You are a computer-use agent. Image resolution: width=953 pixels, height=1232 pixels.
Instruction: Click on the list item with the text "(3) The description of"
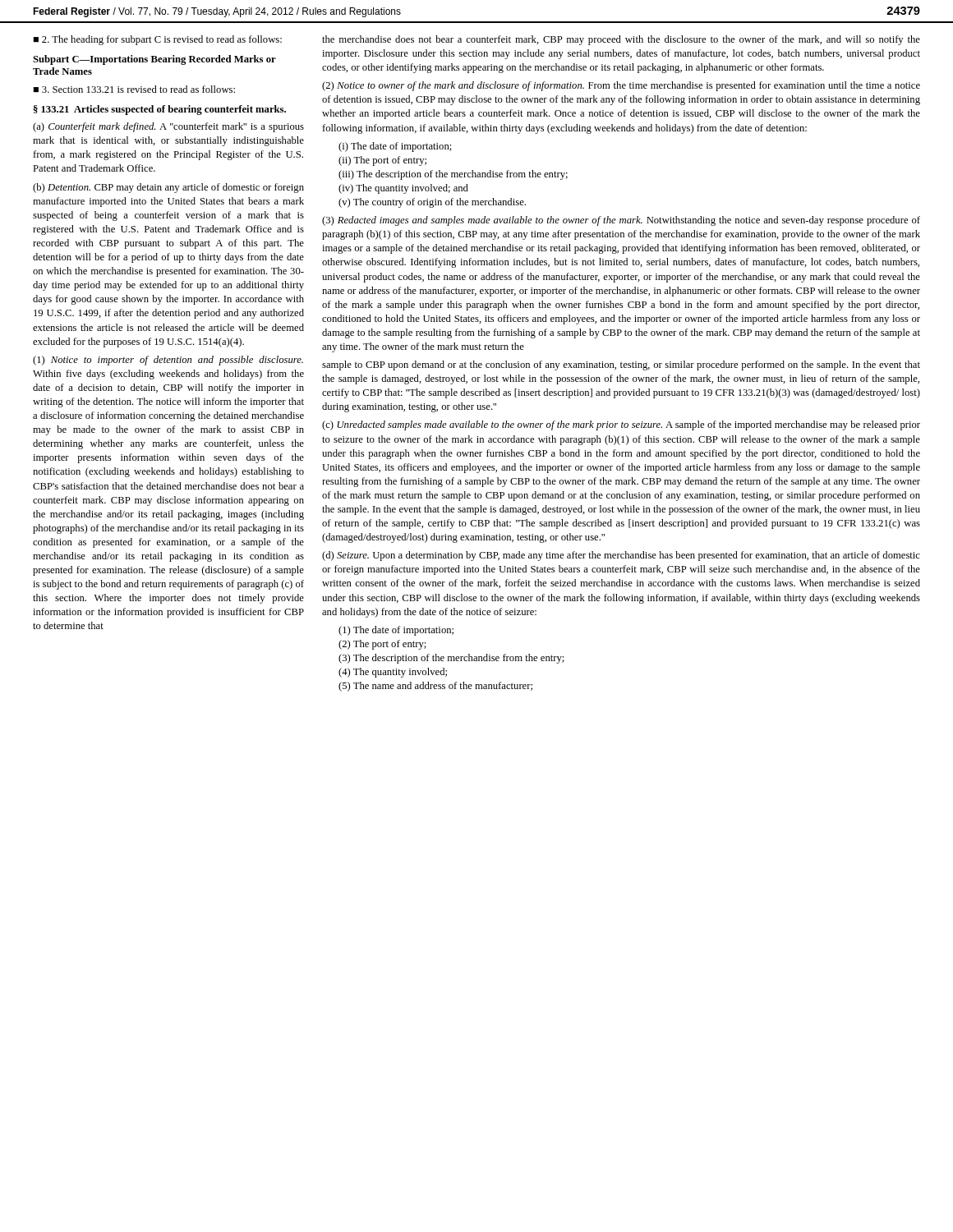coord(452,658)
